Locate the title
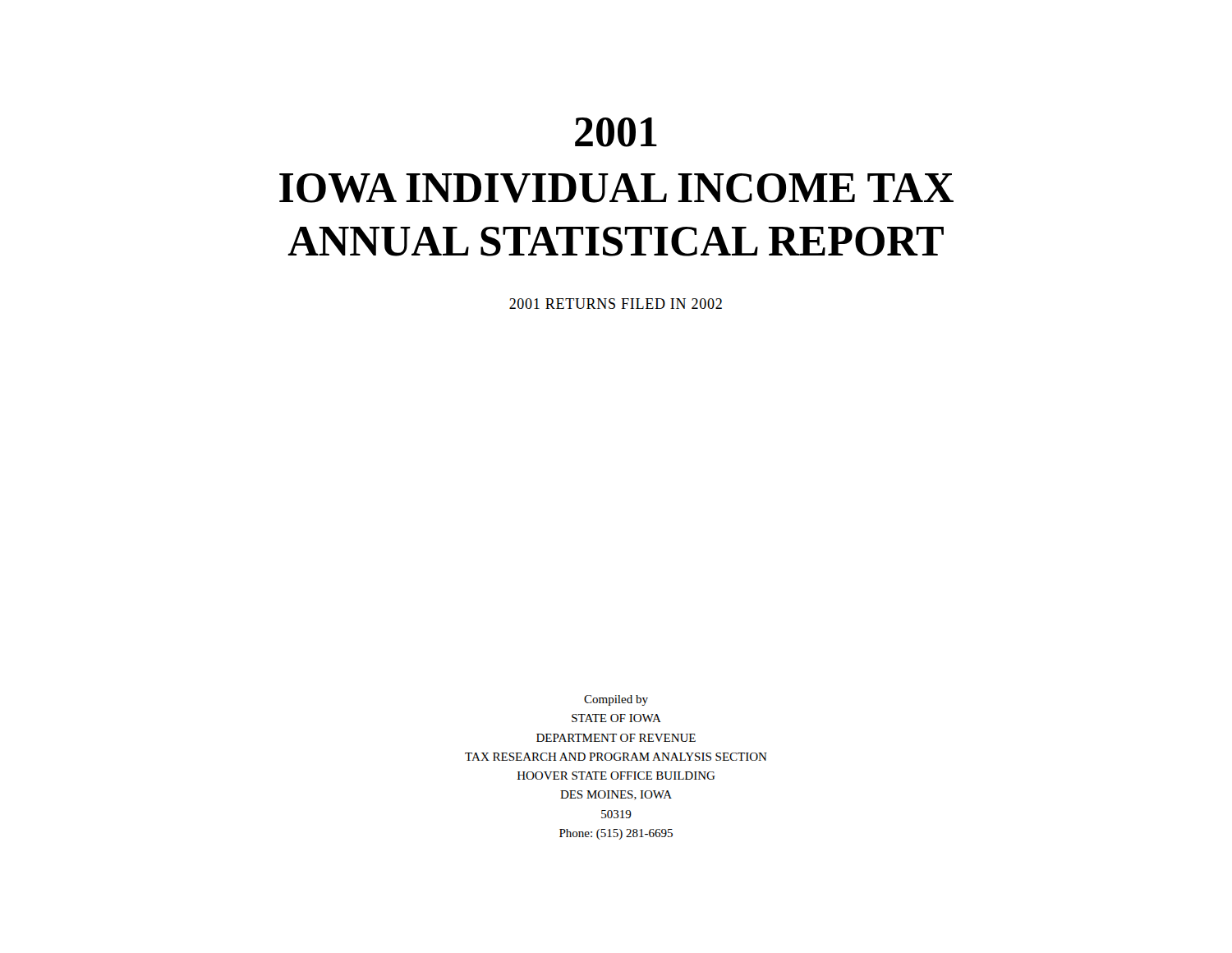The height and width of the screenshot is (953, 1232). [616, 188]
